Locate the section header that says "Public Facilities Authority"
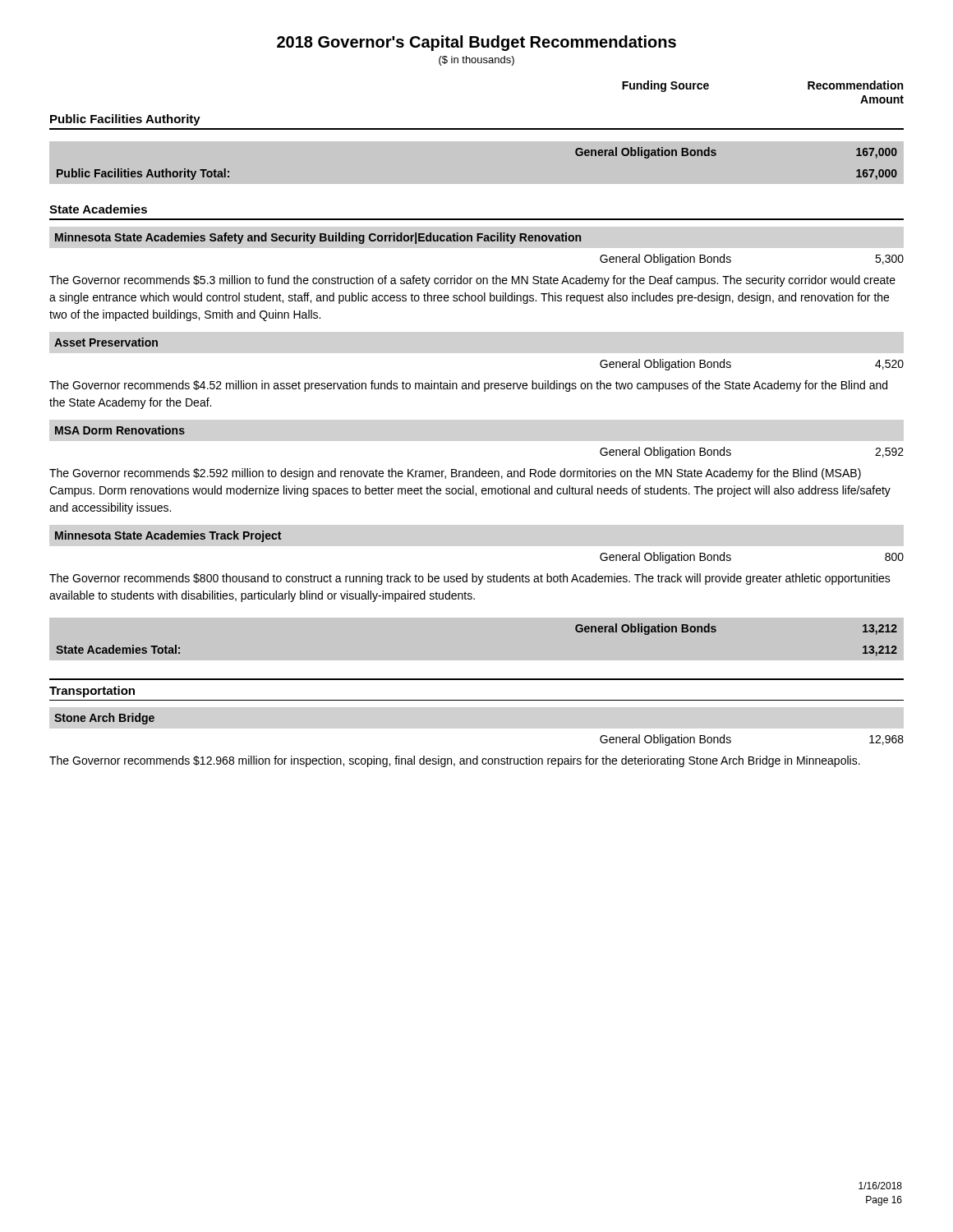953x1232 pixels. 125,118
